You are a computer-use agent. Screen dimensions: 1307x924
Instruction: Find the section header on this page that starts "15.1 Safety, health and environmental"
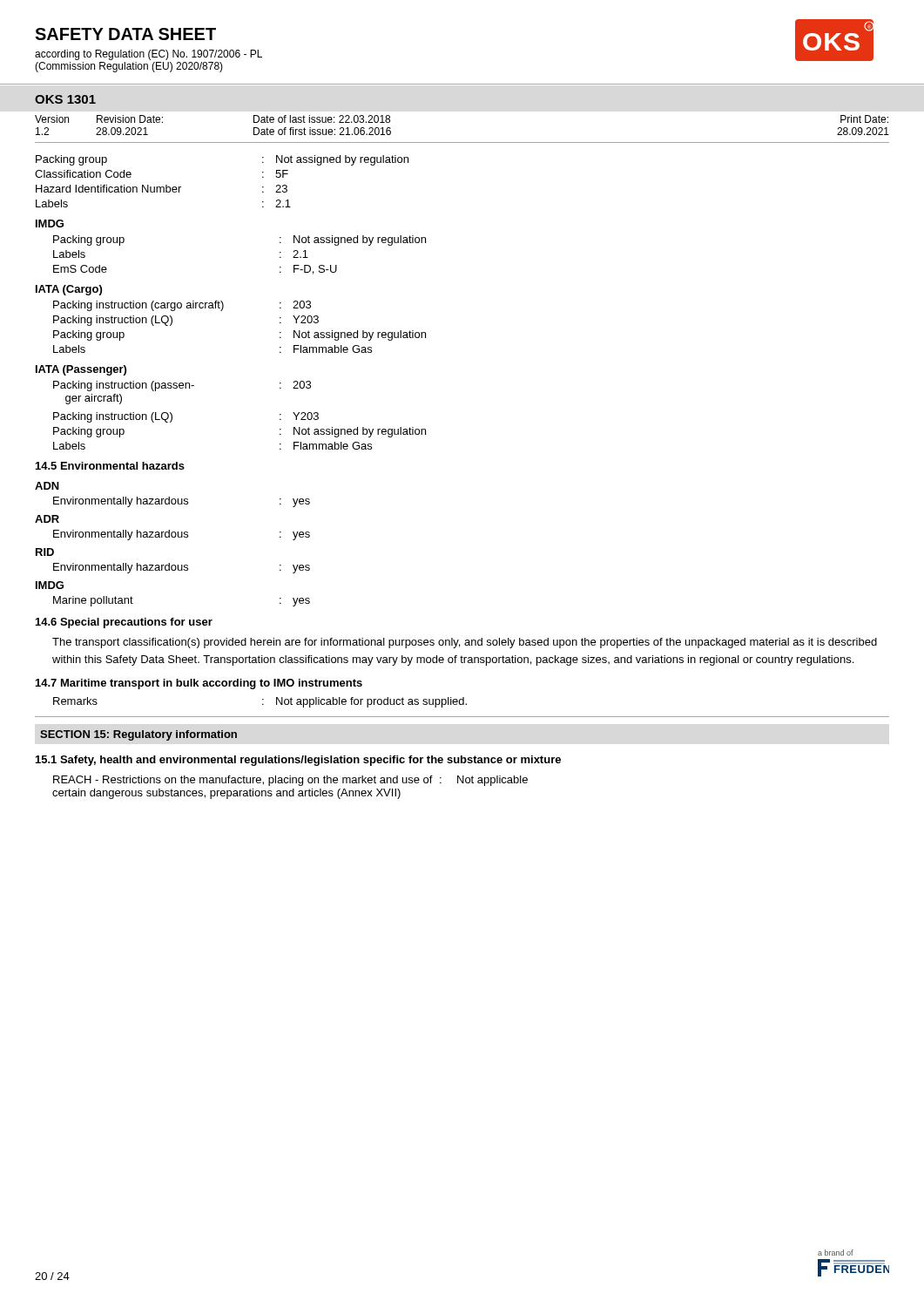pos(298,759)
